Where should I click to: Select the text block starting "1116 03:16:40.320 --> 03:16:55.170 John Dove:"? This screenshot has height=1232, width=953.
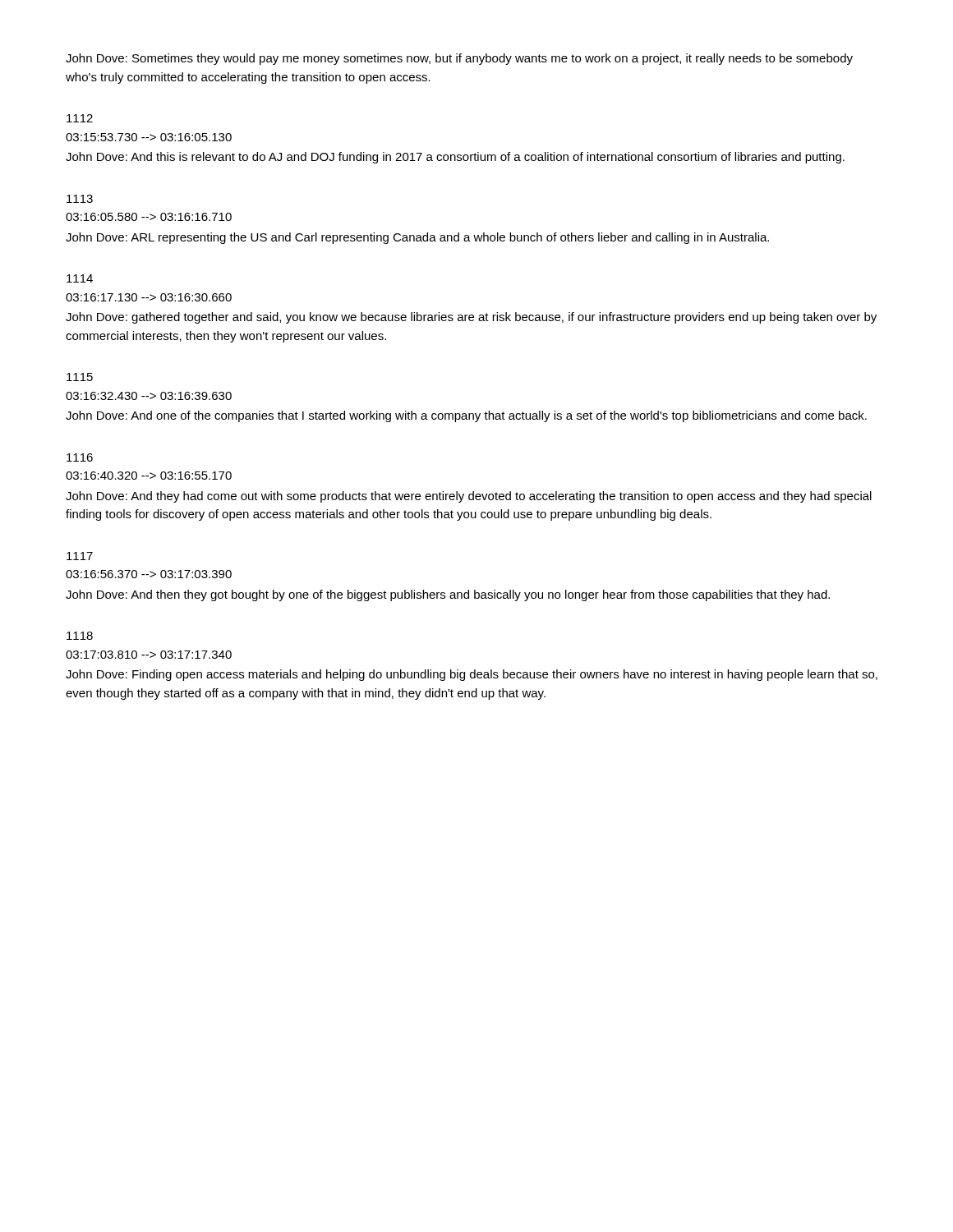click(x=476, y=486)
